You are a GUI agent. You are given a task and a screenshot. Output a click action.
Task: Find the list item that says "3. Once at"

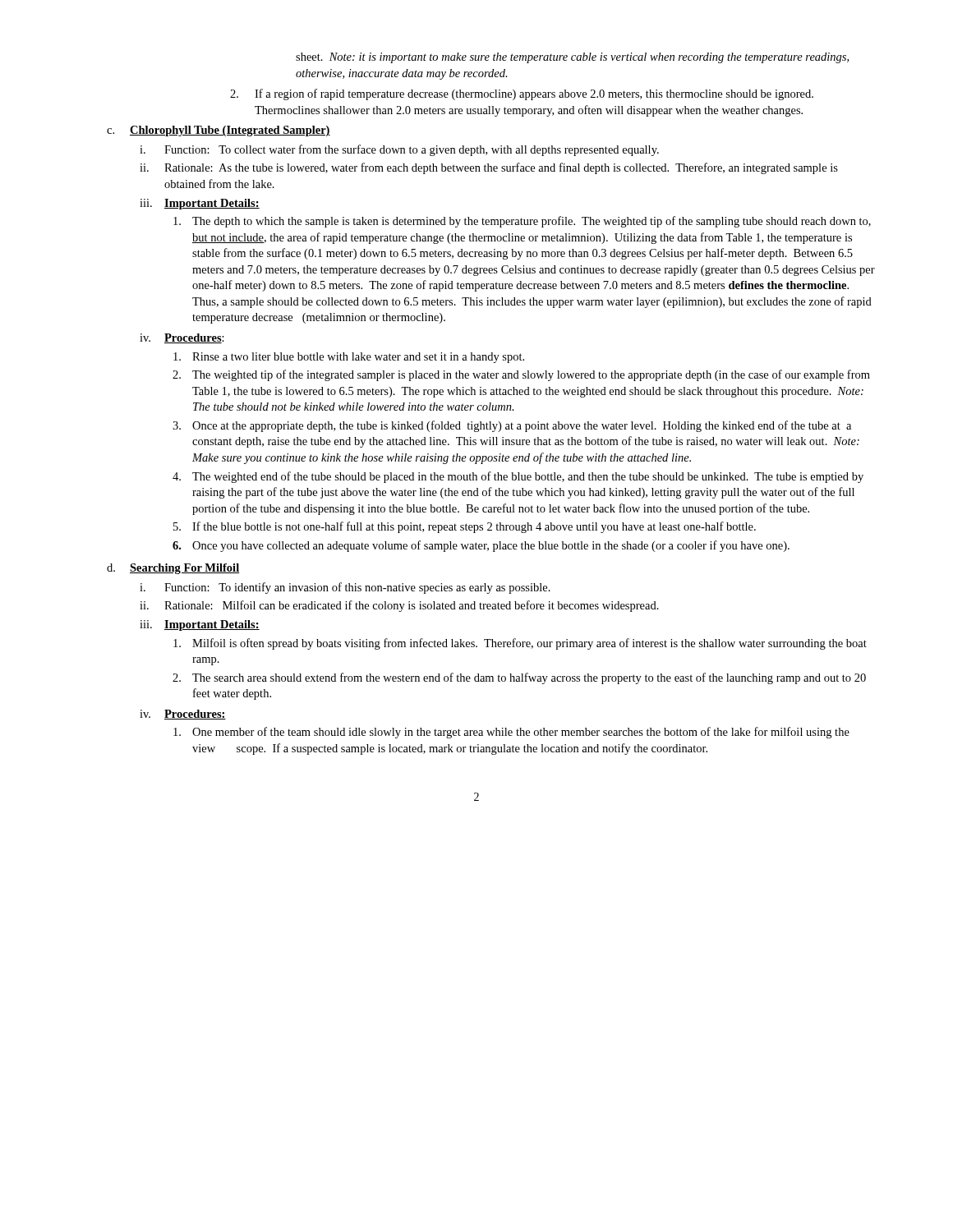pyautogui.click(x=526, y=442)
